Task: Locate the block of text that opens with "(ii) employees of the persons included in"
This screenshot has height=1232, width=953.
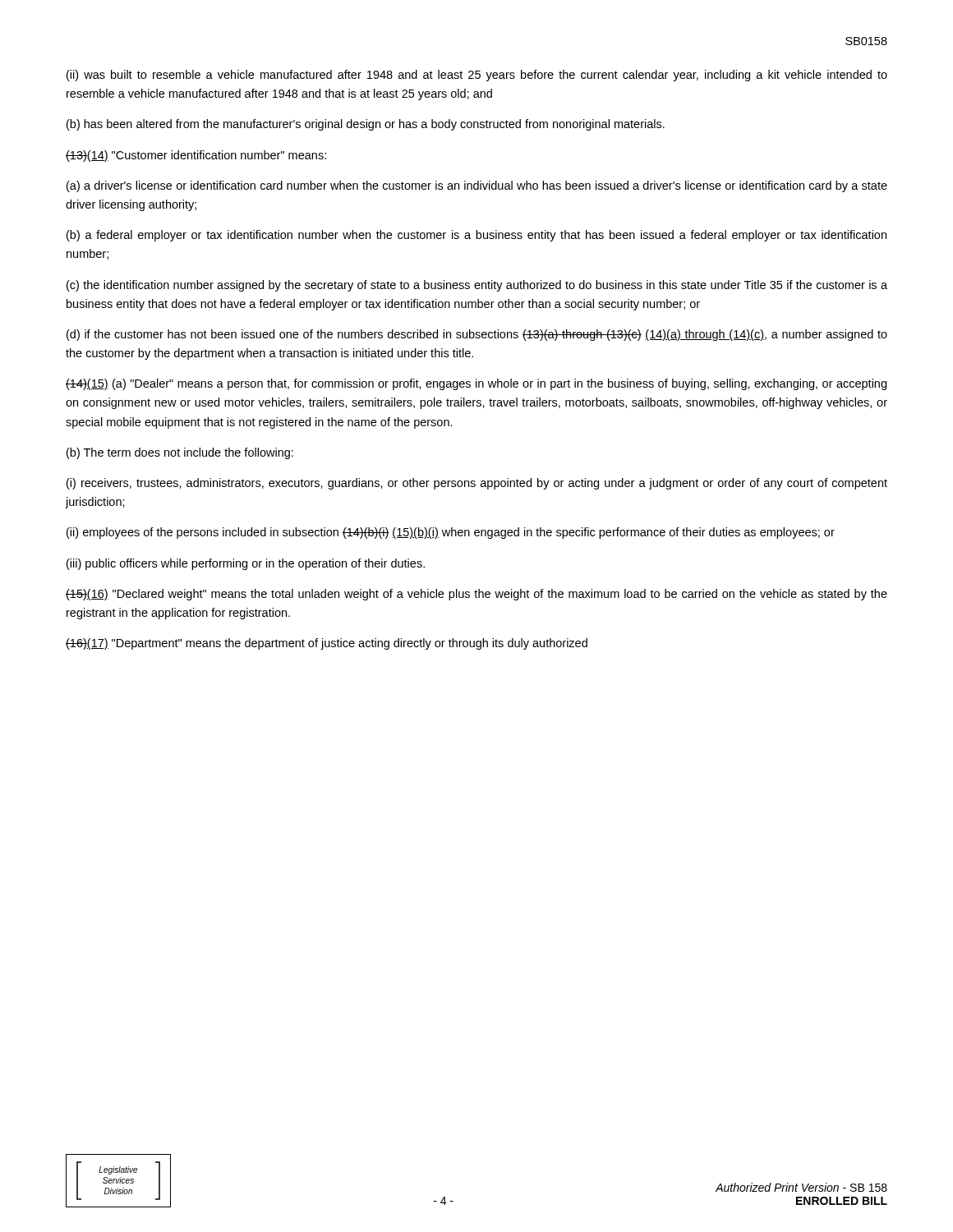Action: [476, 533]
